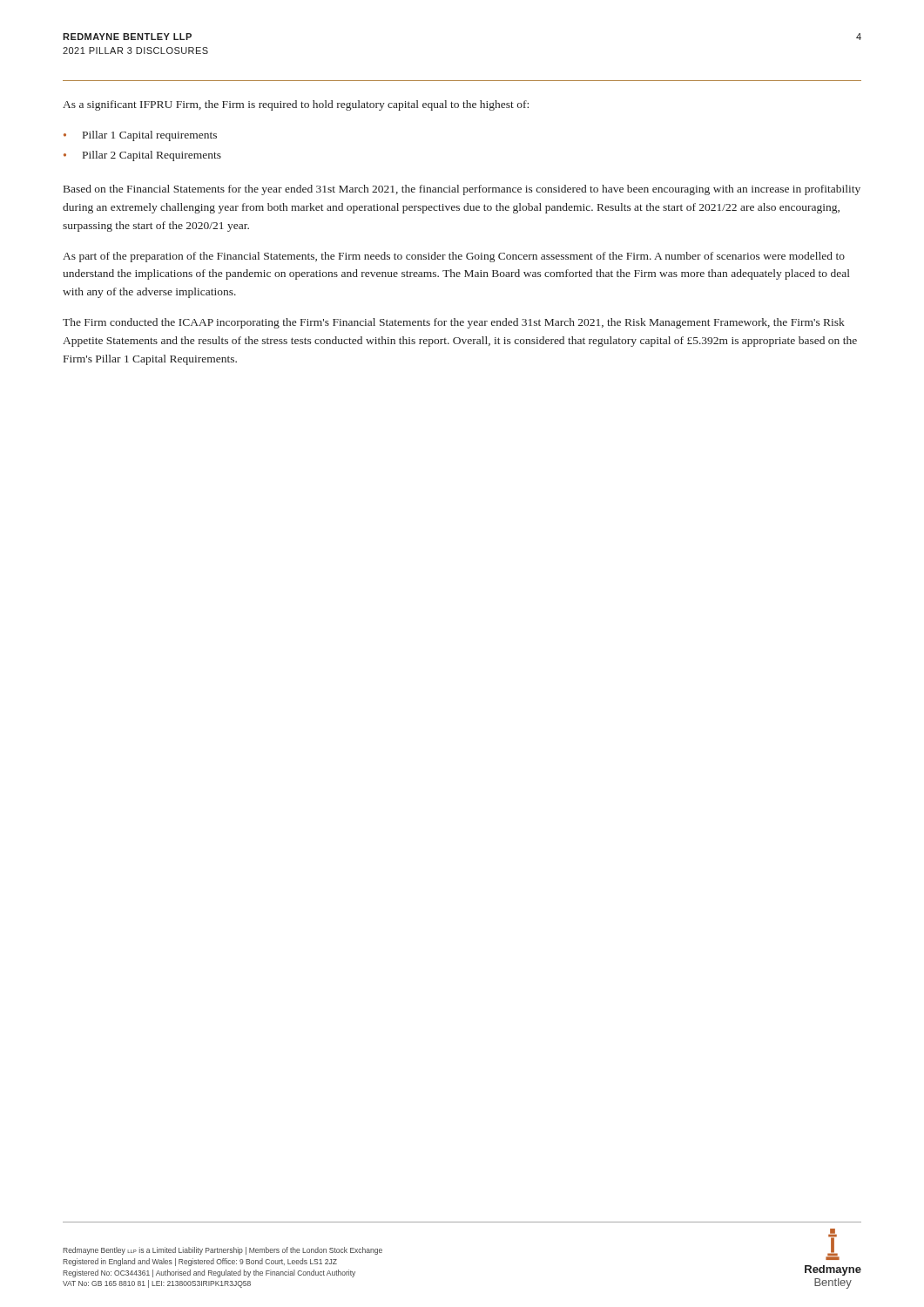
Task: Locate the text block containing "Based on the Financial Statements for the"
Action: pyautogui.click(x=462, y=207)
